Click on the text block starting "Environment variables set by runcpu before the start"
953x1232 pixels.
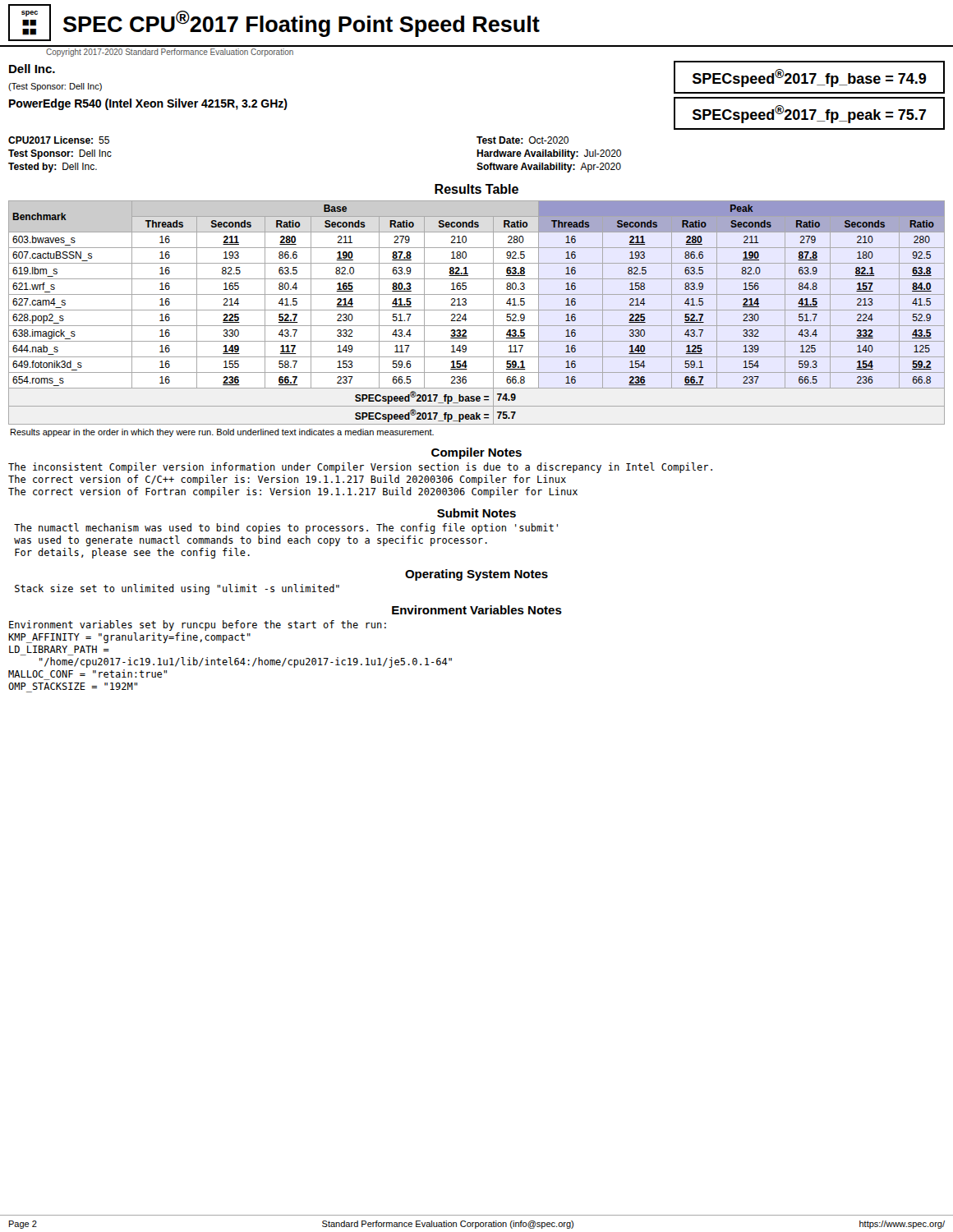tap(198, 625)
